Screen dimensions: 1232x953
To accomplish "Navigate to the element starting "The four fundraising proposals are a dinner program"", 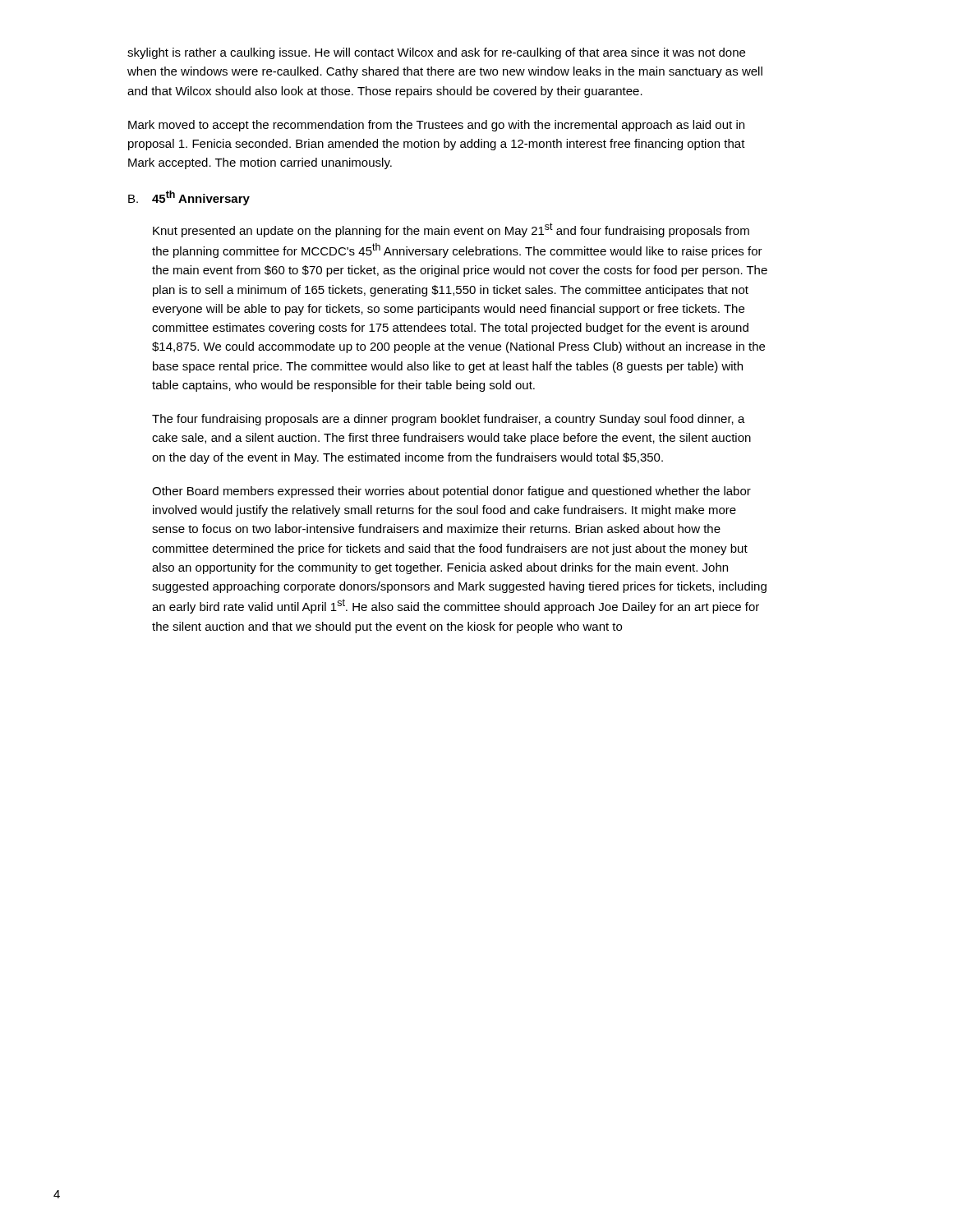I will 452,438.
